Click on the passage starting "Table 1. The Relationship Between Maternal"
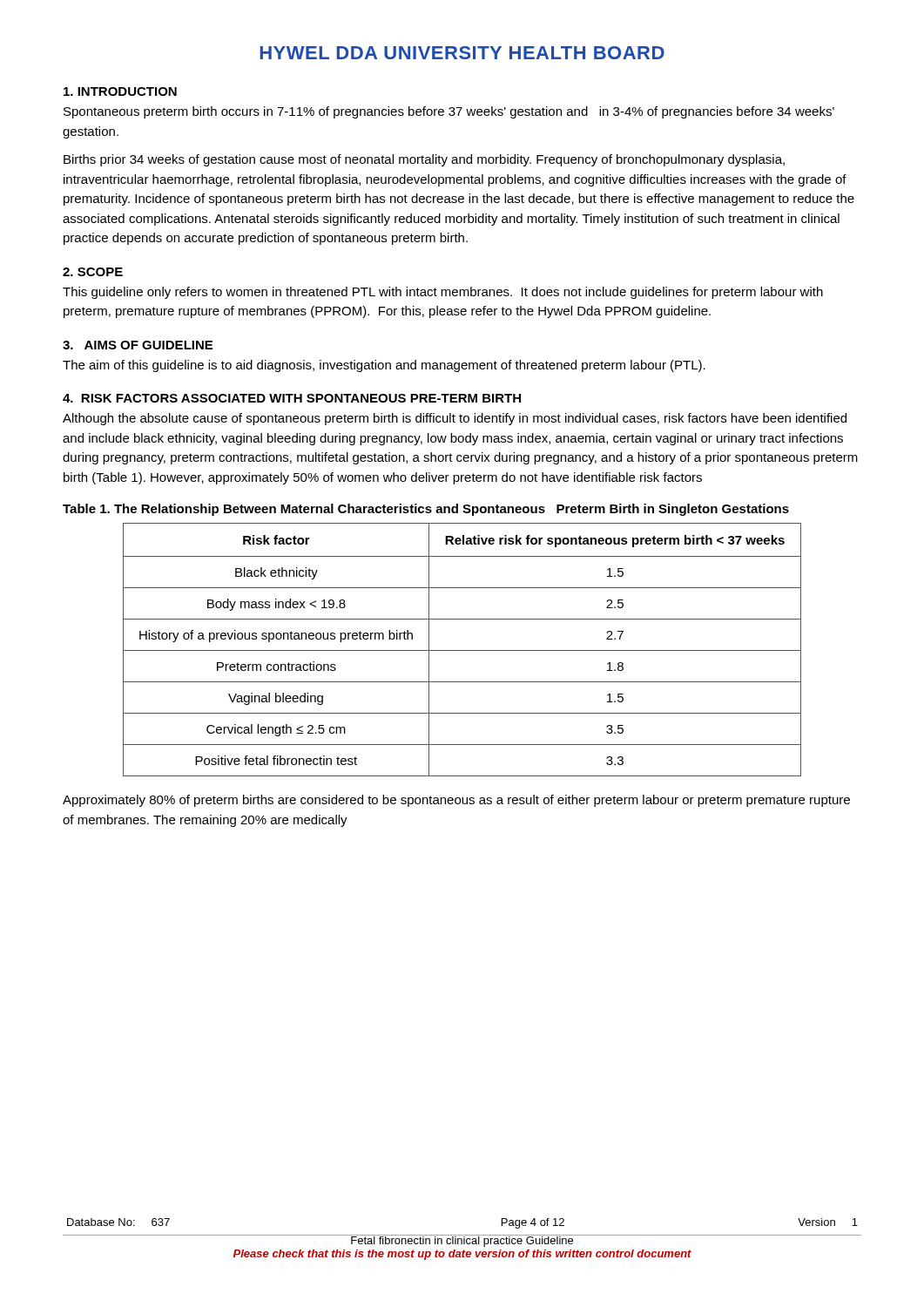This screenshot has width=924, height=1307. [426, 508]
